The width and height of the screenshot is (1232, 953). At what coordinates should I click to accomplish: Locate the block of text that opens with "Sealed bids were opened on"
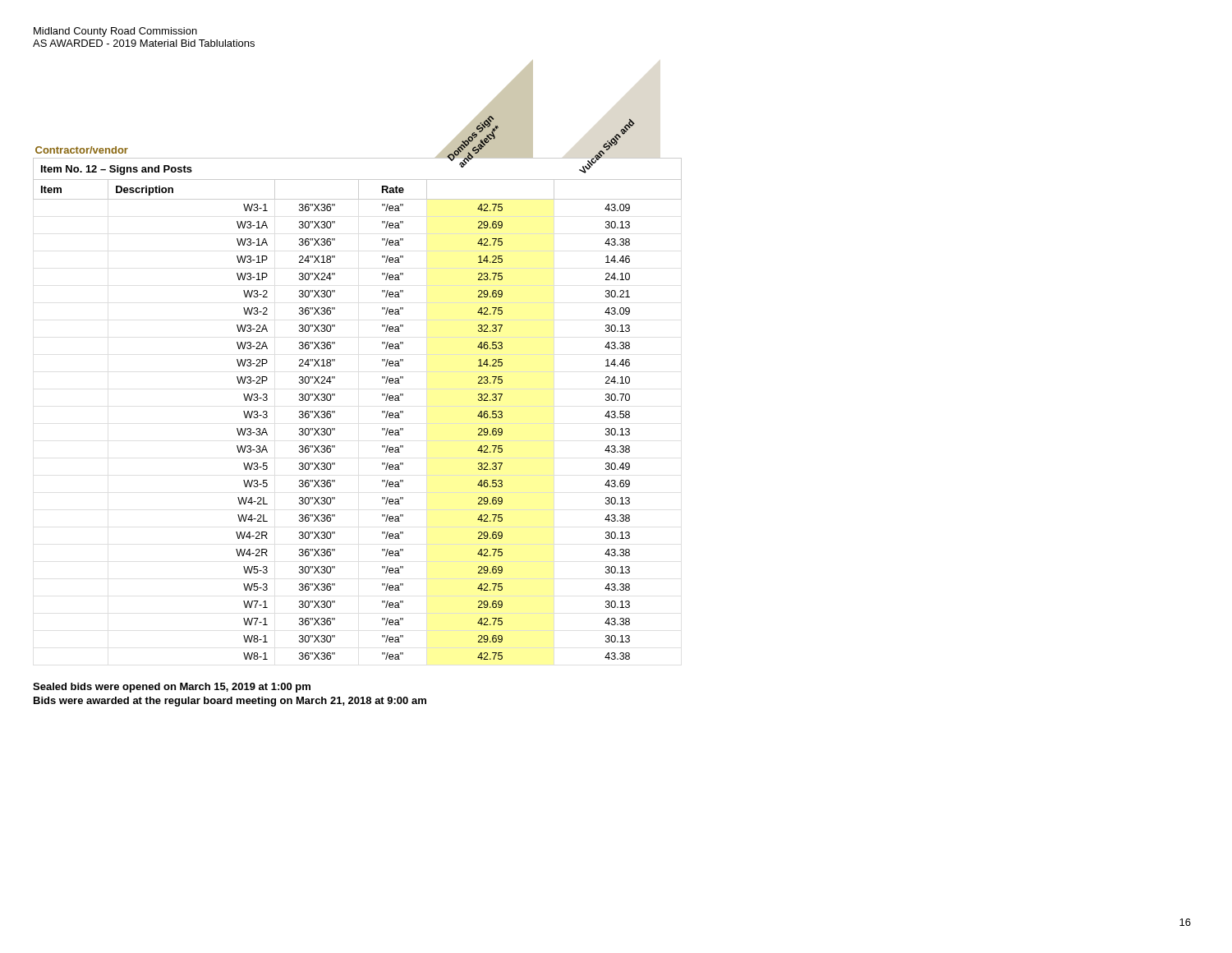pos(172,688)
